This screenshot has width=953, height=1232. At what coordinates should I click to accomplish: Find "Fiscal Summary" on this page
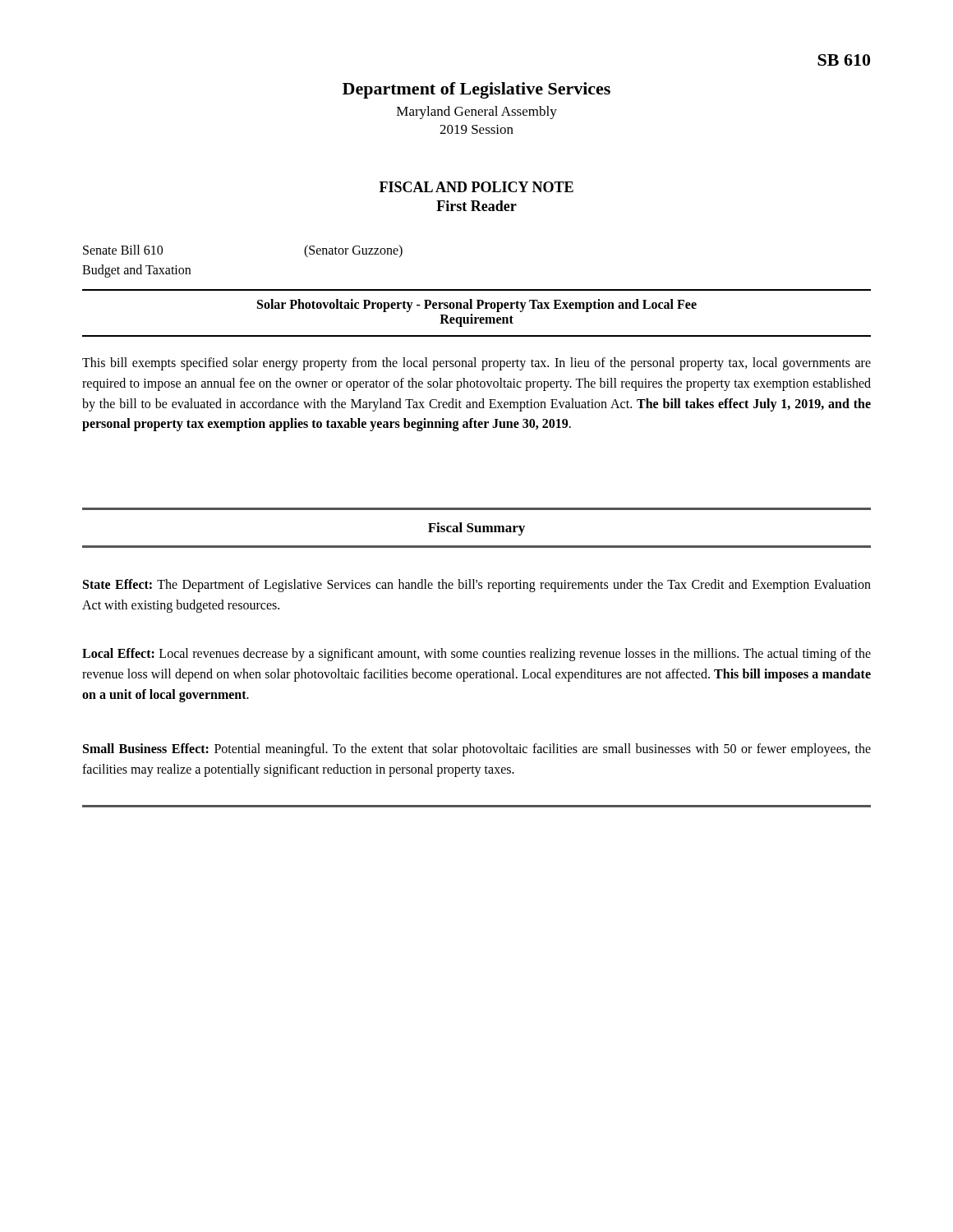[476, 528]
